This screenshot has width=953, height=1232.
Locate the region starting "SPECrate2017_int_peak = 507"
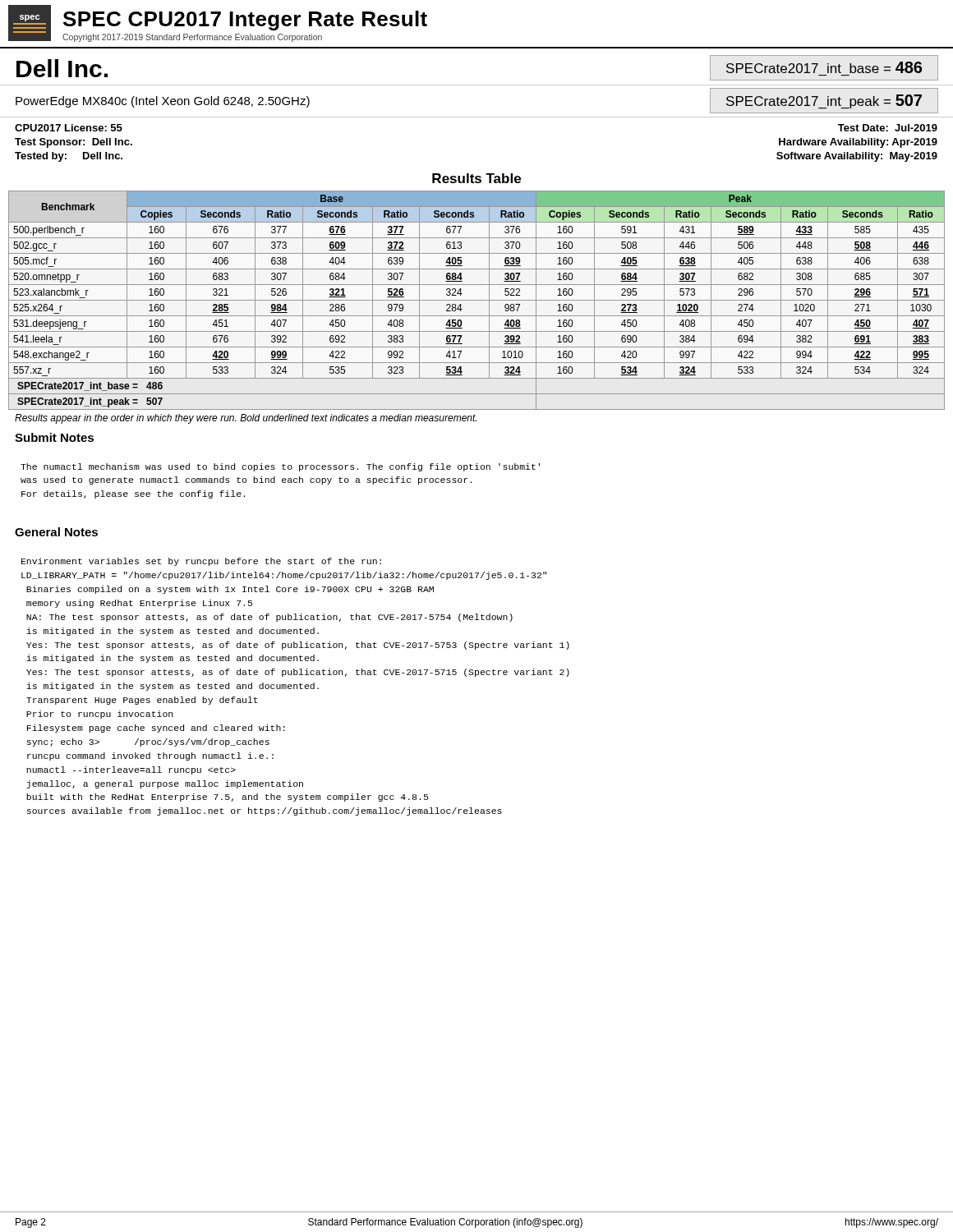[824, 100]
